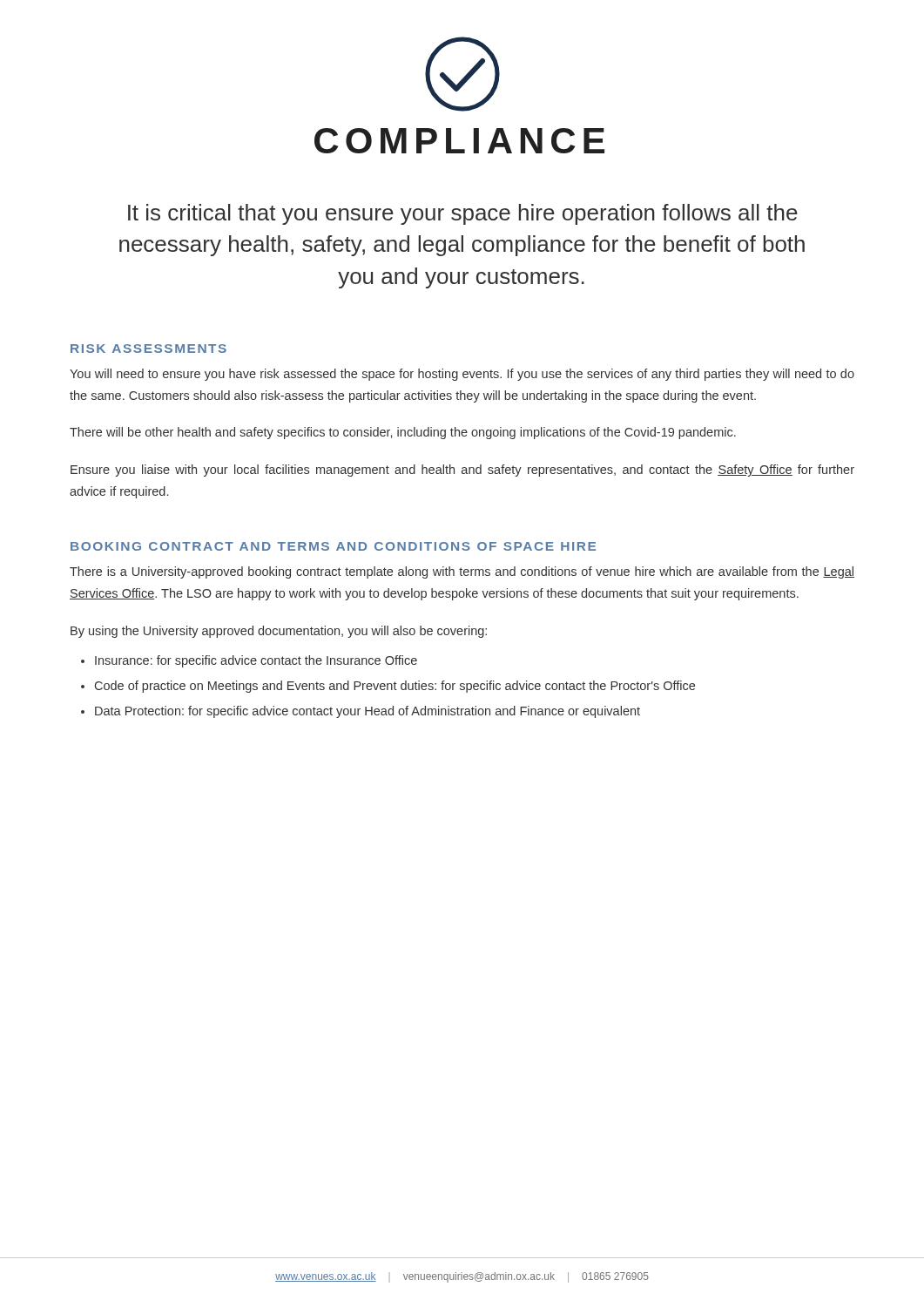The height and width of the screenshot is (1307, 924).
Task: Locate the block of text that opens with "Insurance: for specific advice contact"
Action: tap(256, 661)
